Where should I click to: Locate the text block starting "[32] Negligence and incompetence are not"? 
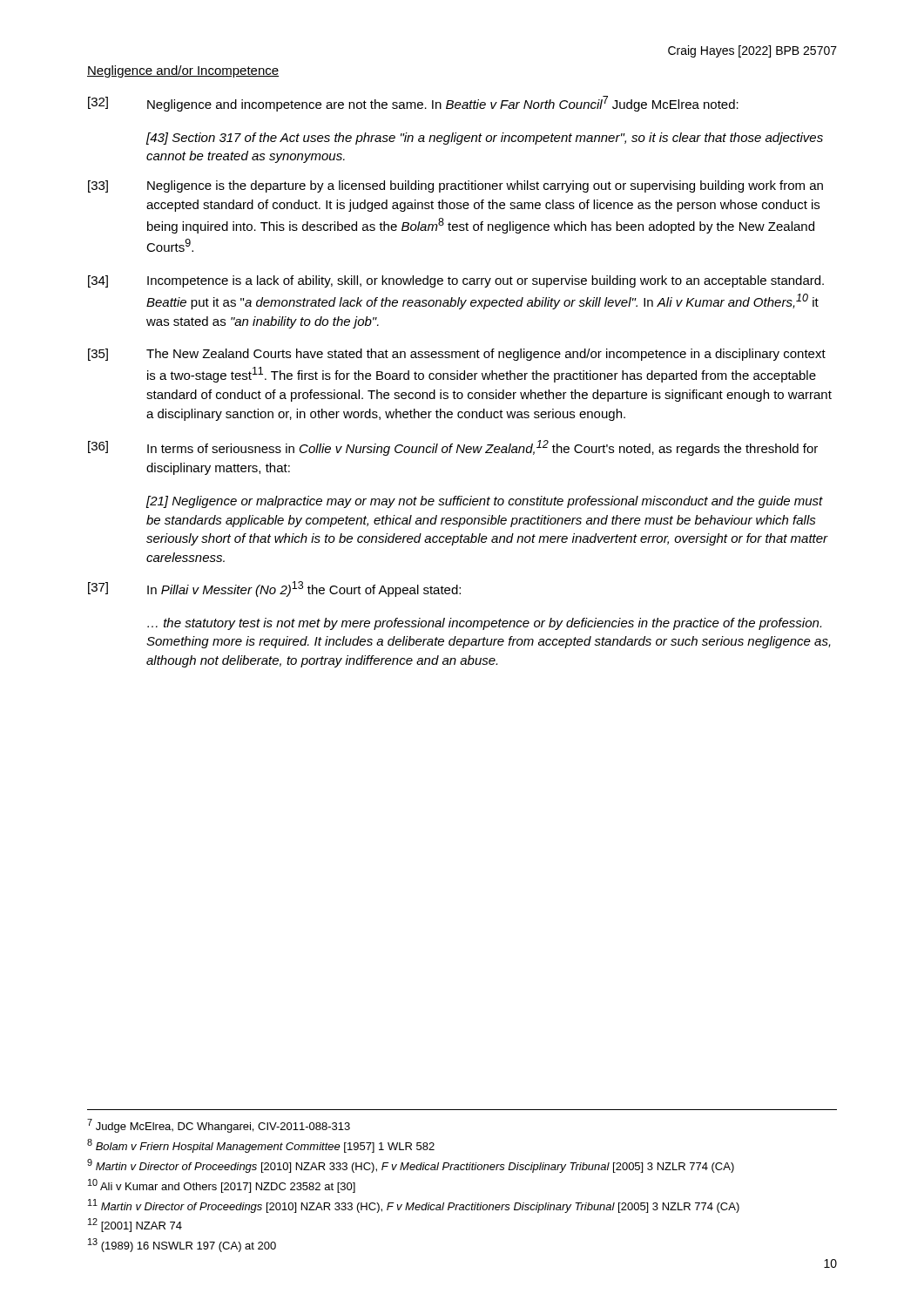462,103
